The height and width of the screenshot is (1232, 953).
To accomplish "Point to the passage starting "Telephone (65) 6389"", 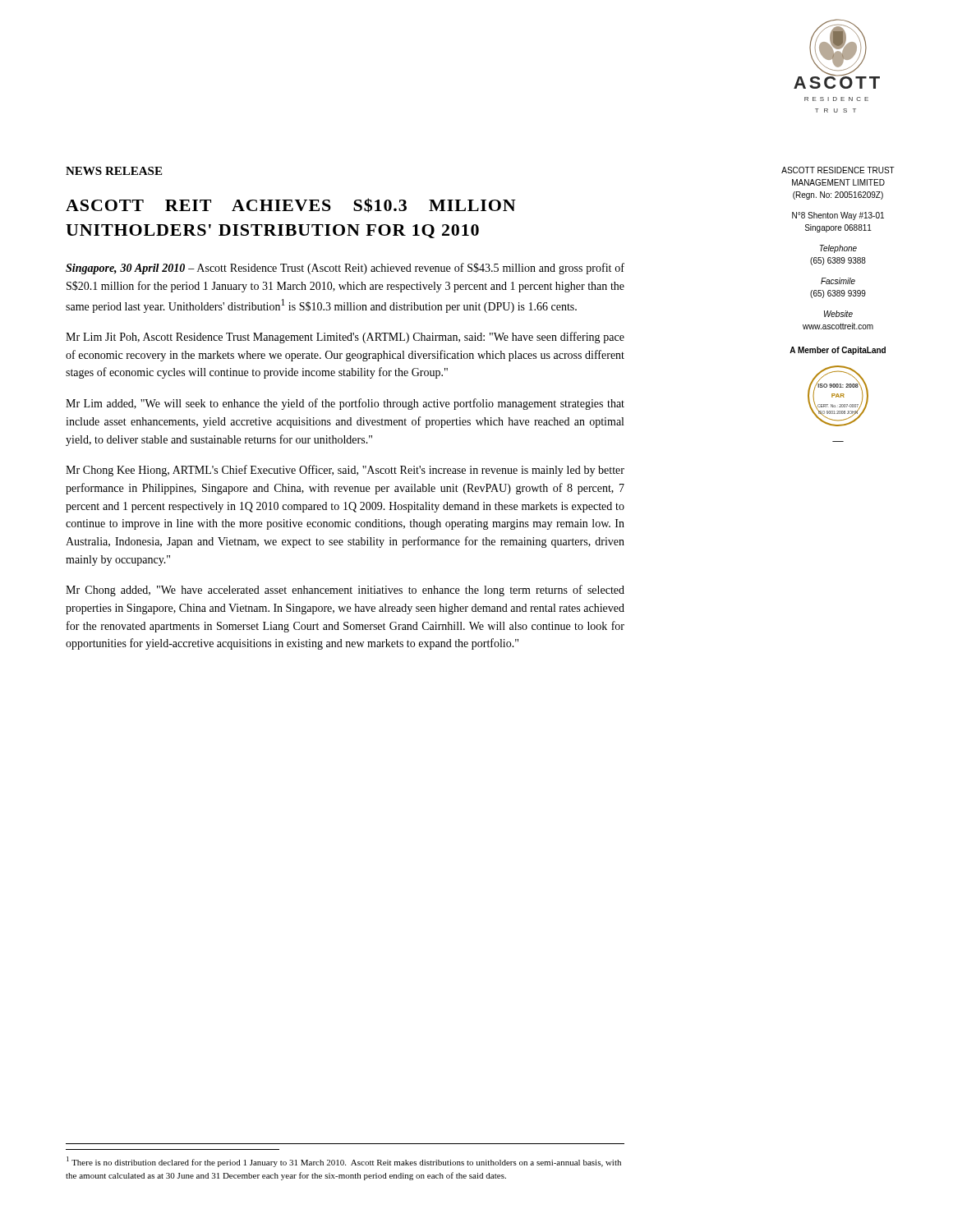I will point(838,255).
